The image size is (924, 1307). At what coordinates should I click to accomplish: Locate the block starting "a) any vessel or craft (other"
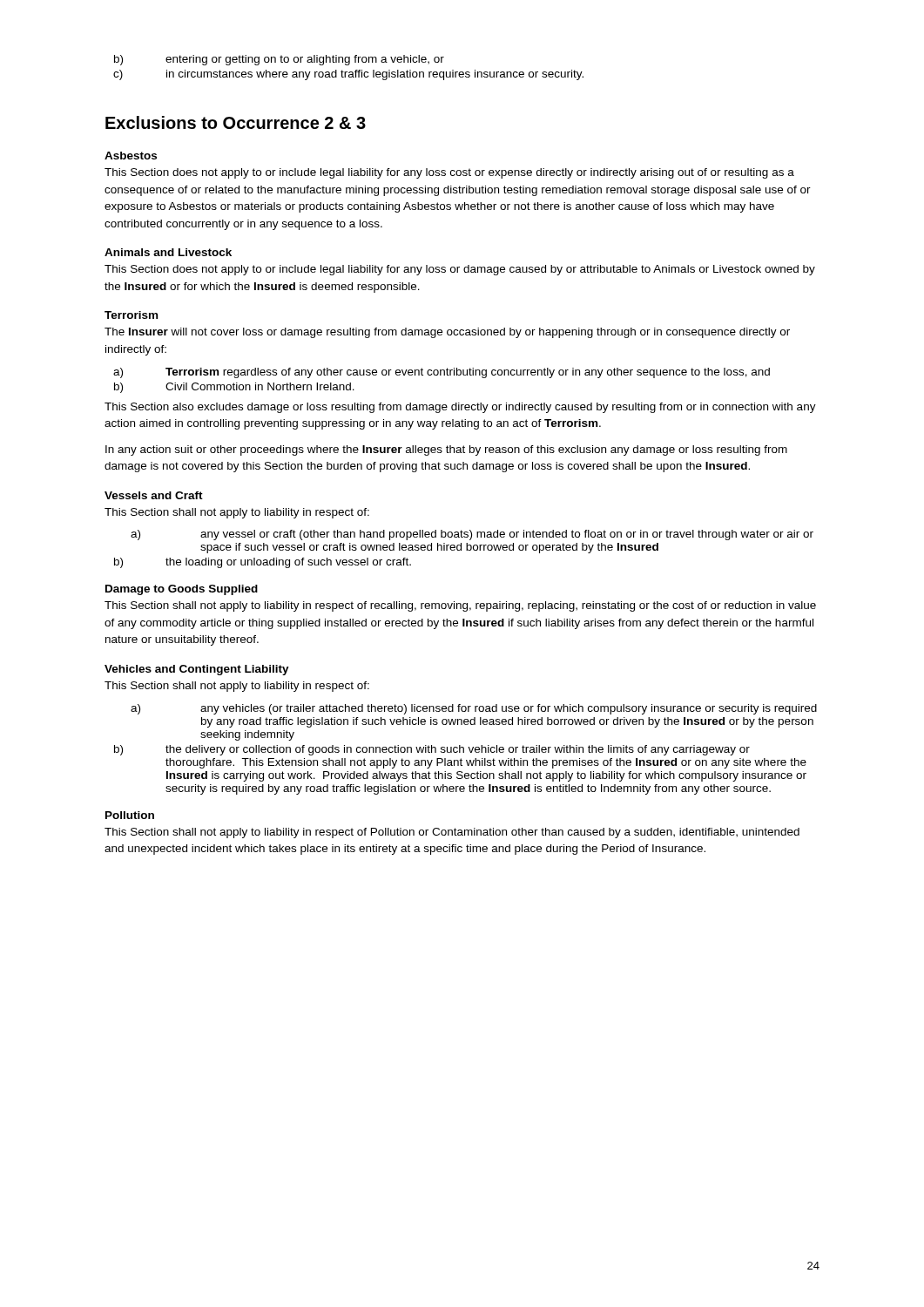pyautogui.click(x=462, y=540)
